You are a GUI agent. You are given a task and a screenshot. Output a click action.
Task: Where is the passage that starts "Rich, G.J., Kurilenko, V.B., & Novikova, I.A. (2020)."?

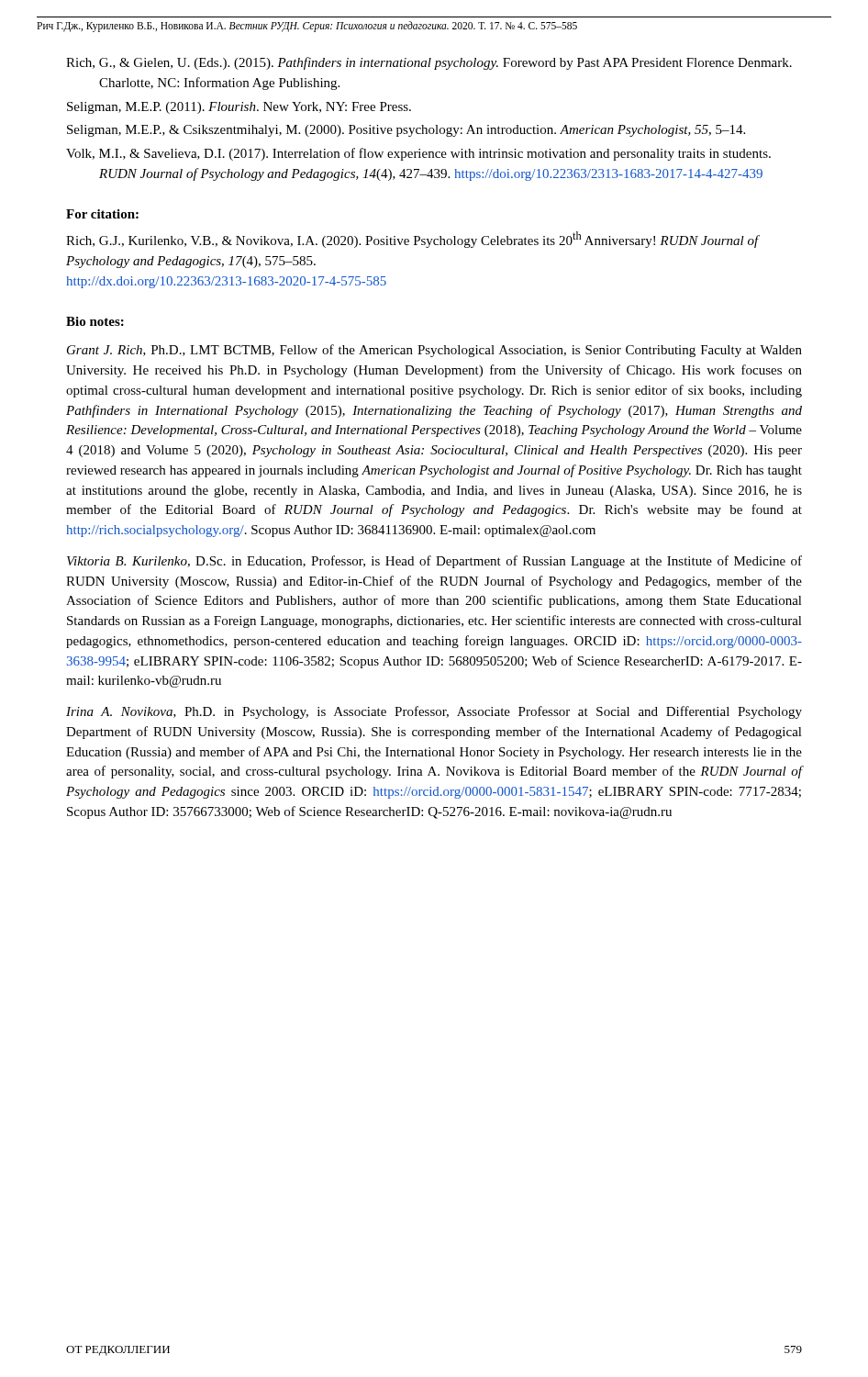(412, 240)
